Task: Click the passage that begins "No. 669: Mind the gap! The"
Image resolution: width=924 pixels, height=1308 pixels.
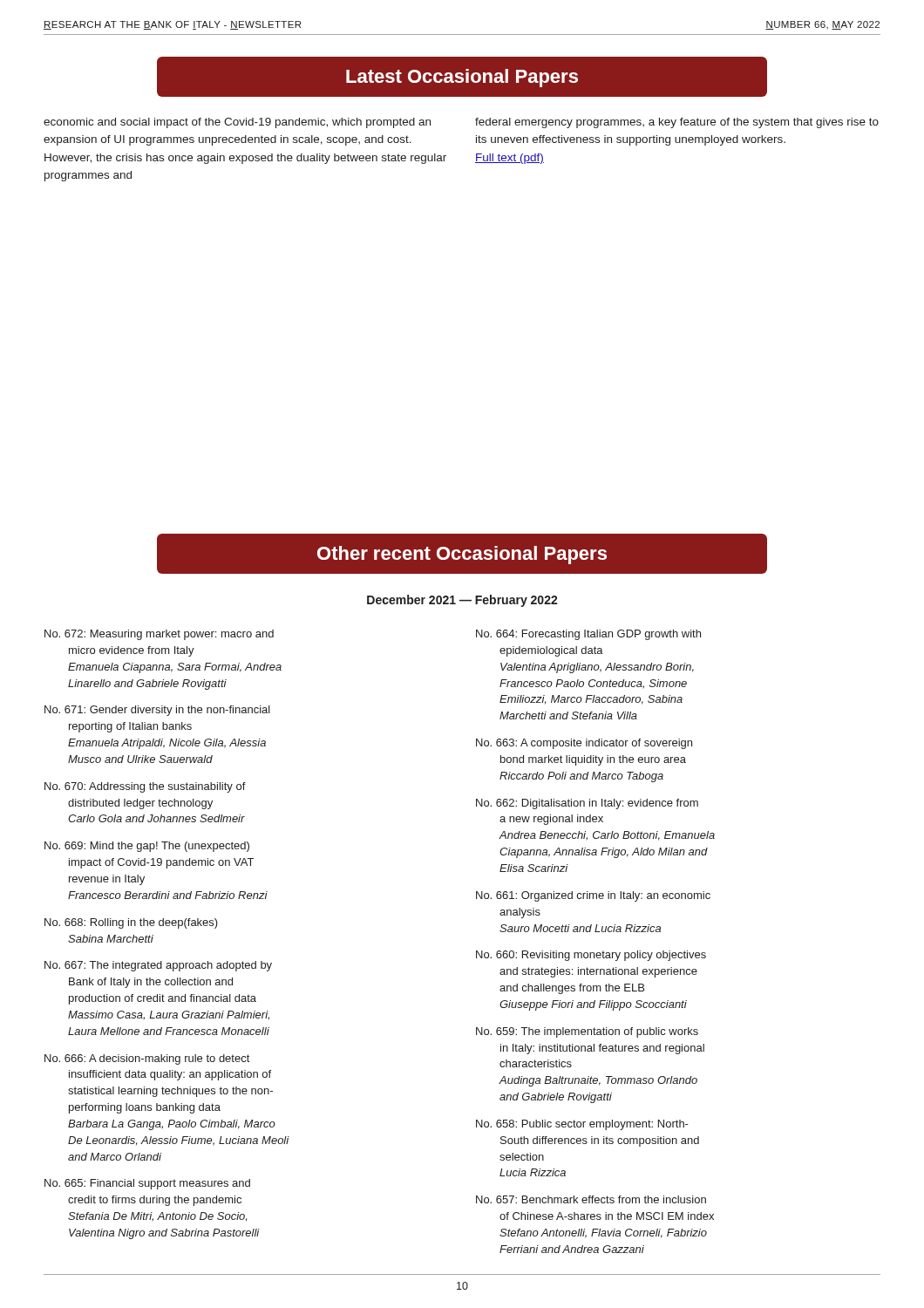Action: [x=246, y=871]
